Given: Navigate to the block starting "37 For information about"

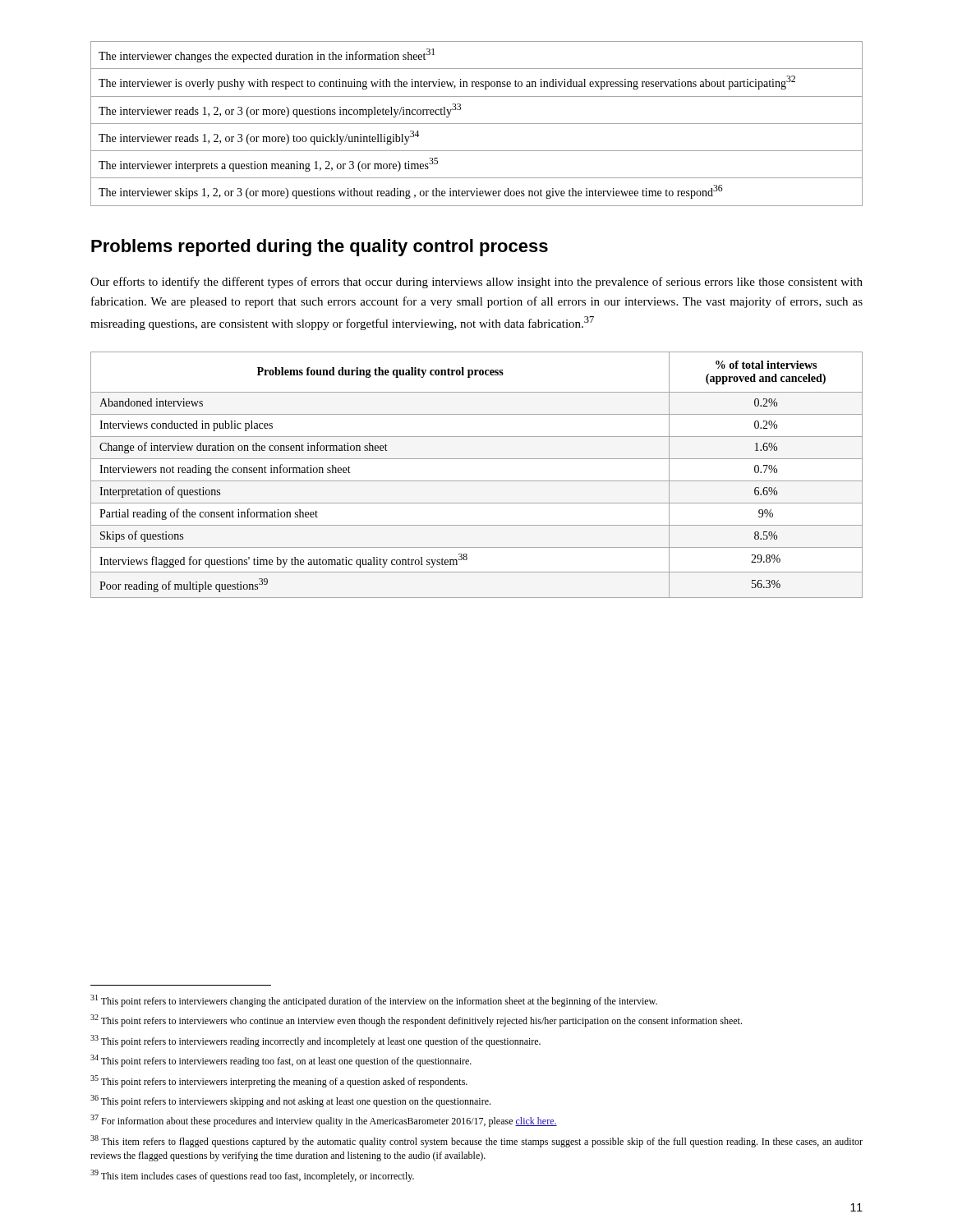Looking at the screenshot, I should point(323,1120).
